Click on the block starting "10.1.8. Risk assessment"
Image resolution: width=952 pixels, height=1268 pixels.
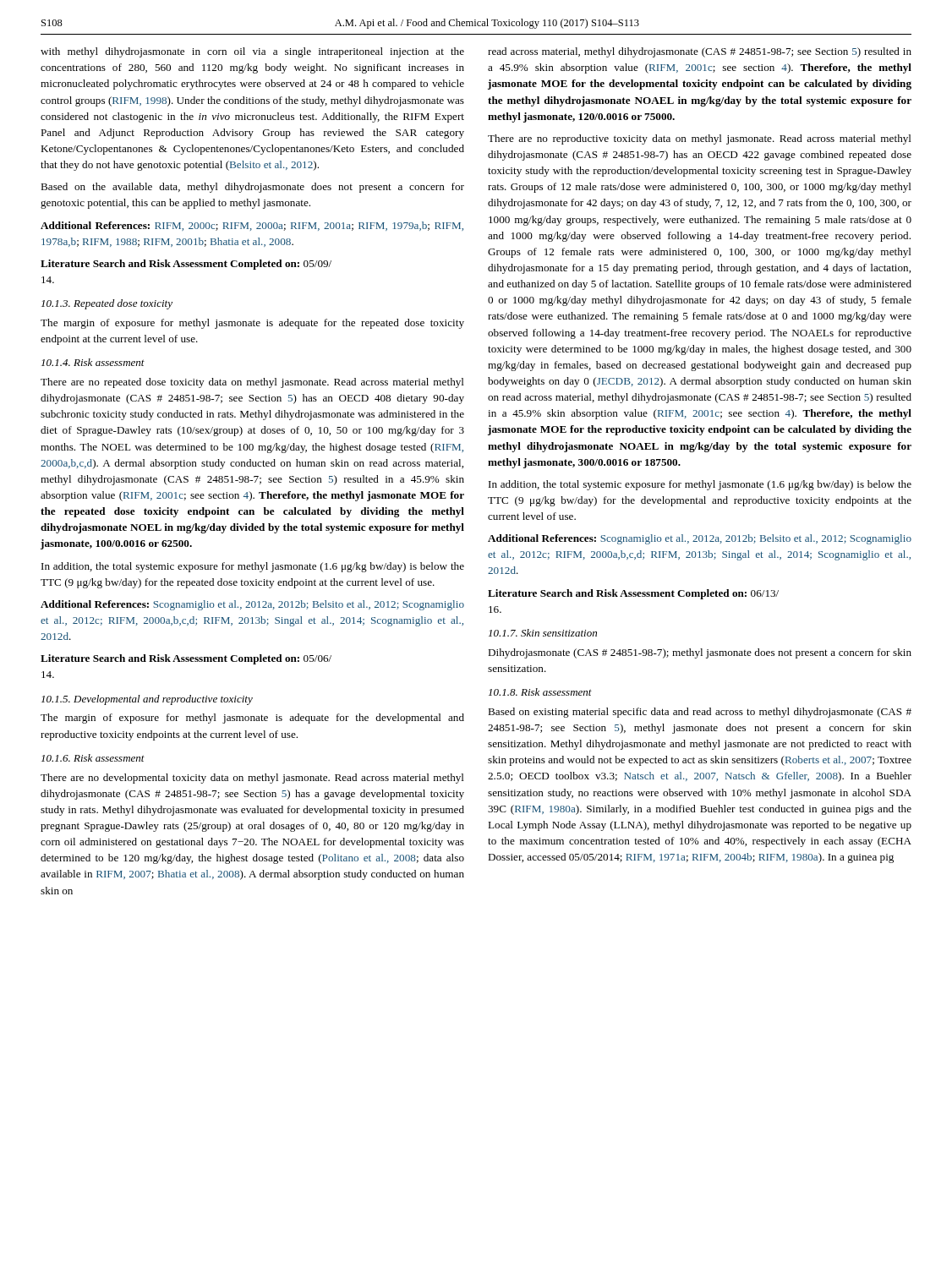click(540, 692)
